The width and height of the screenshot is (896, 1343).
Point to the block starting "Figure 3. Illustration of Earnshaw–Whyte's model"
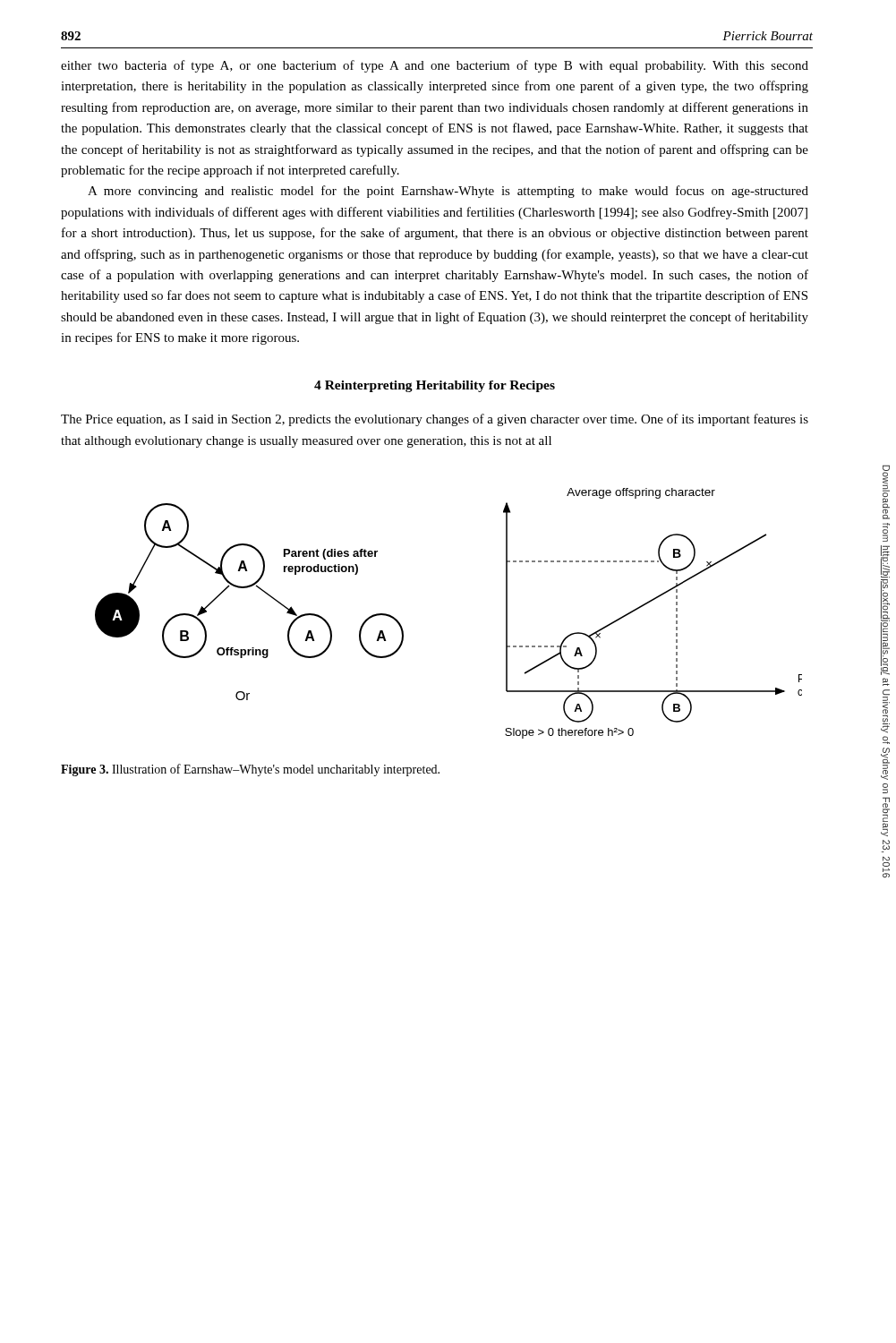coord(251,770)
